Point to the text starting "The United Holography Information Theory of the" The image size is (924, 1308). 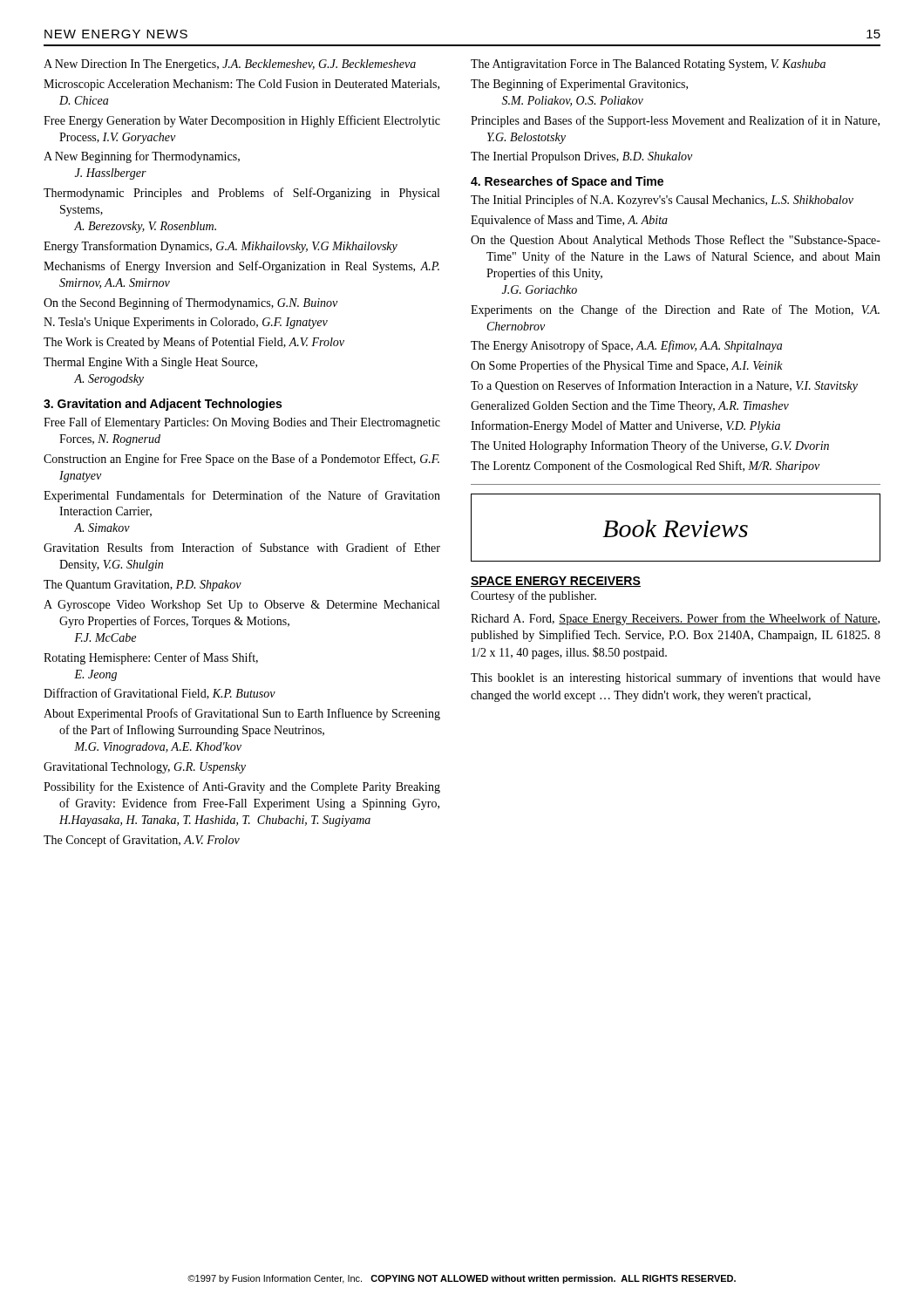click(650, 446)
